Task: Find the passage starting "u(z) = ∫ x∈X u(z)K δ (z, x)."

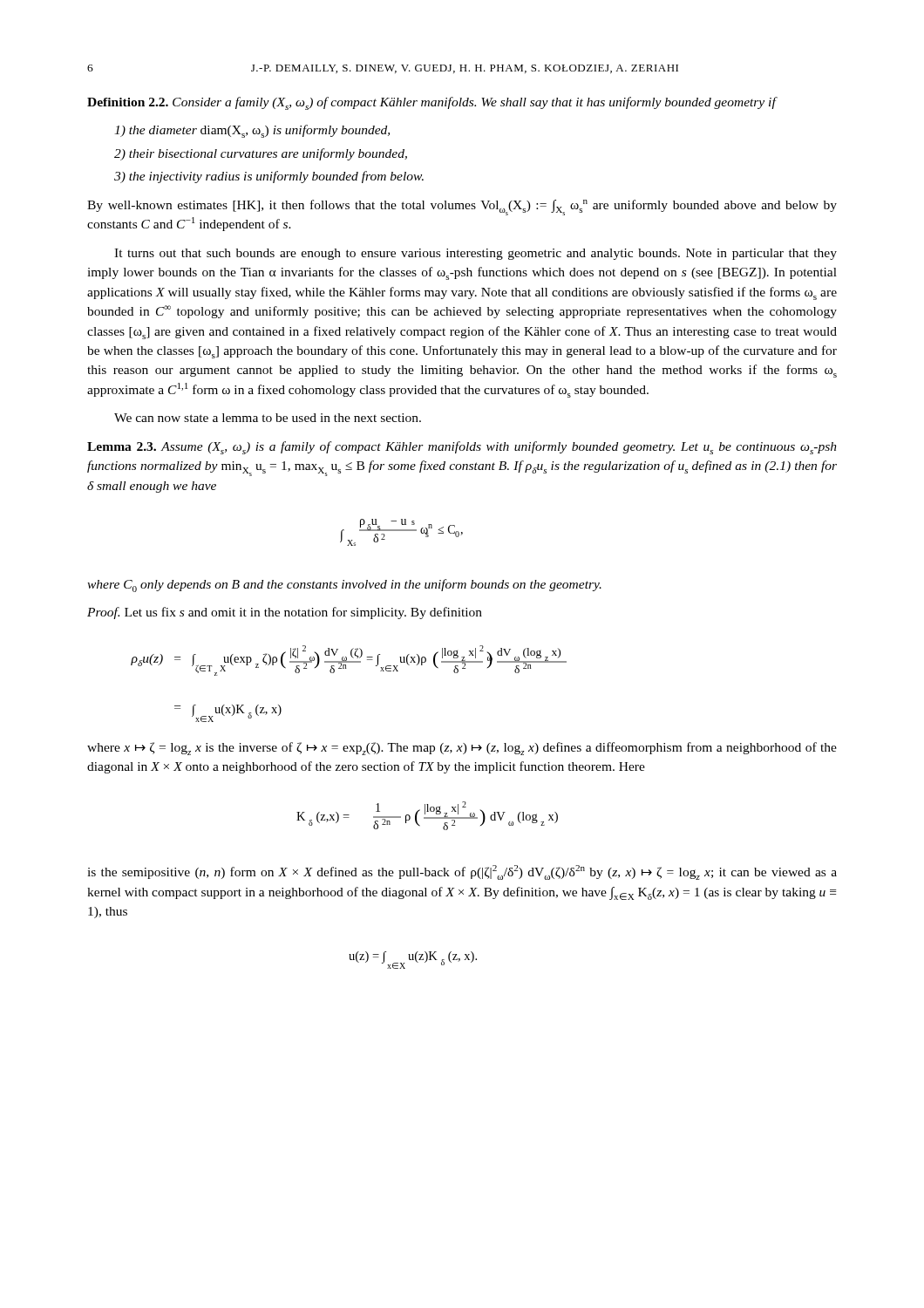Action: pyautogui.click(x=462, y=956)
